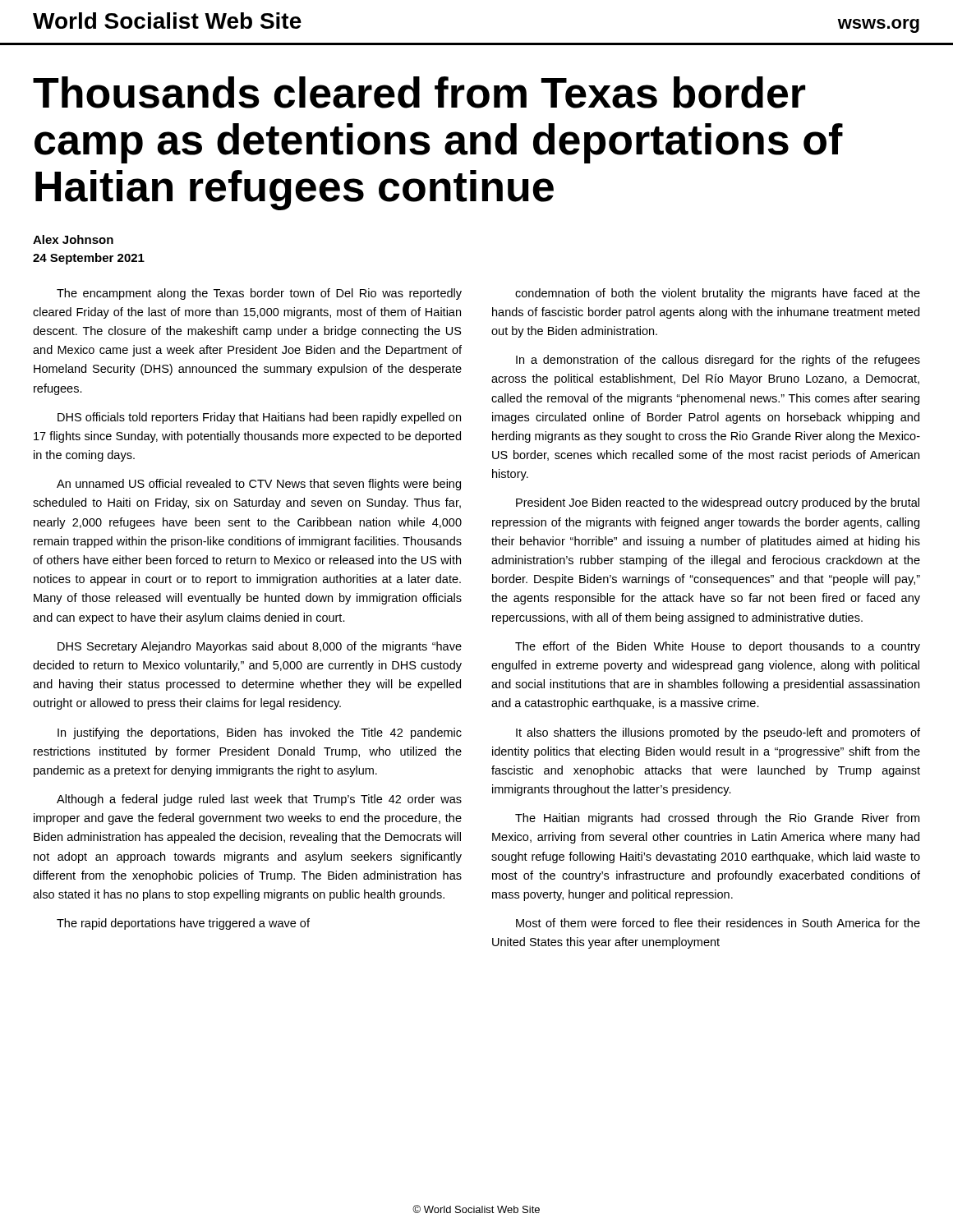Find the title on this page that starts "Thousands cleared from Texas border camp as detentions"
Screen dimensions: 1232x953
476,140
